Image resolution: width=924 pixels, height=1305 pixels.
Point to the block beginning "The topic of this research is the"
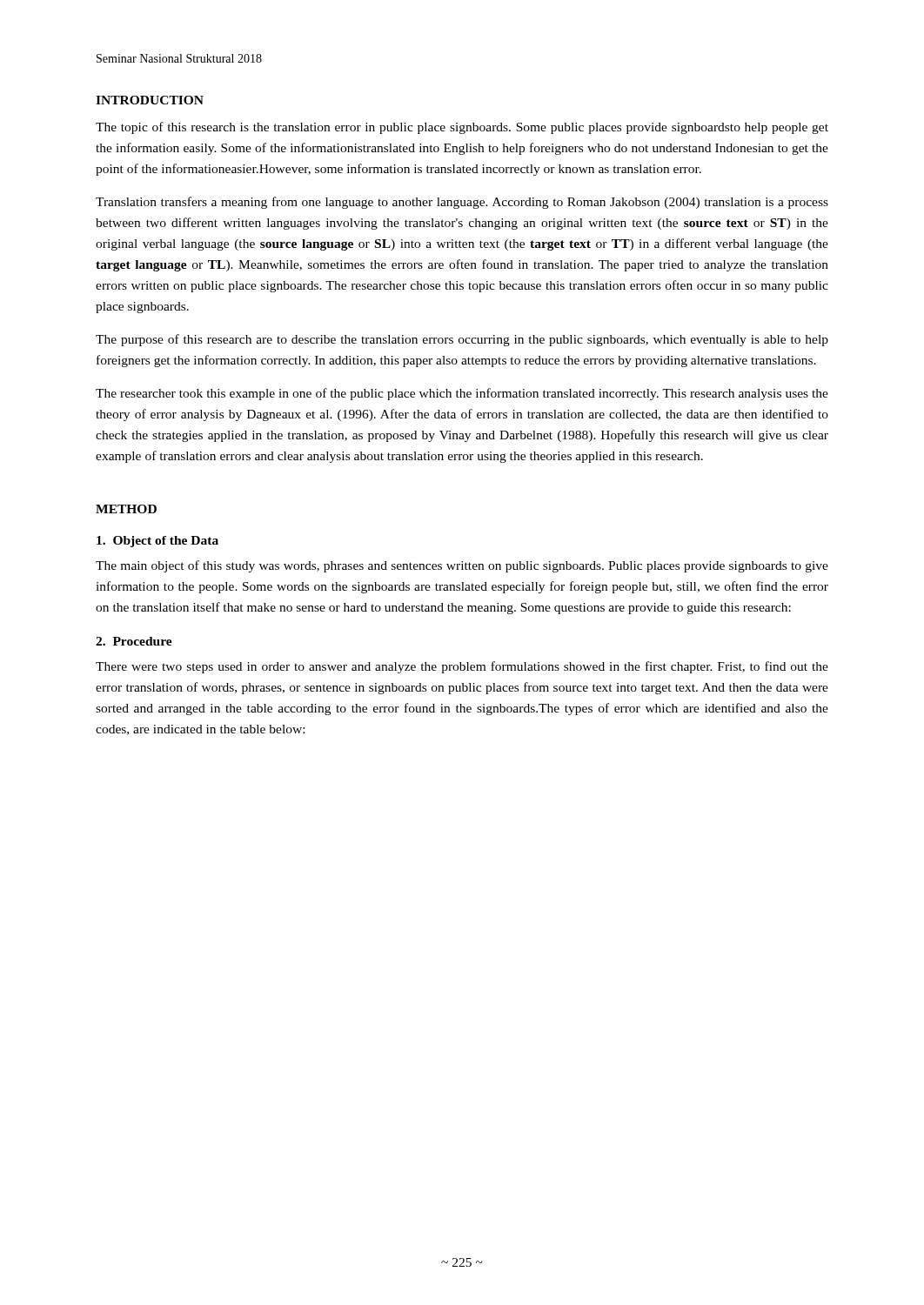pos(462,147)
